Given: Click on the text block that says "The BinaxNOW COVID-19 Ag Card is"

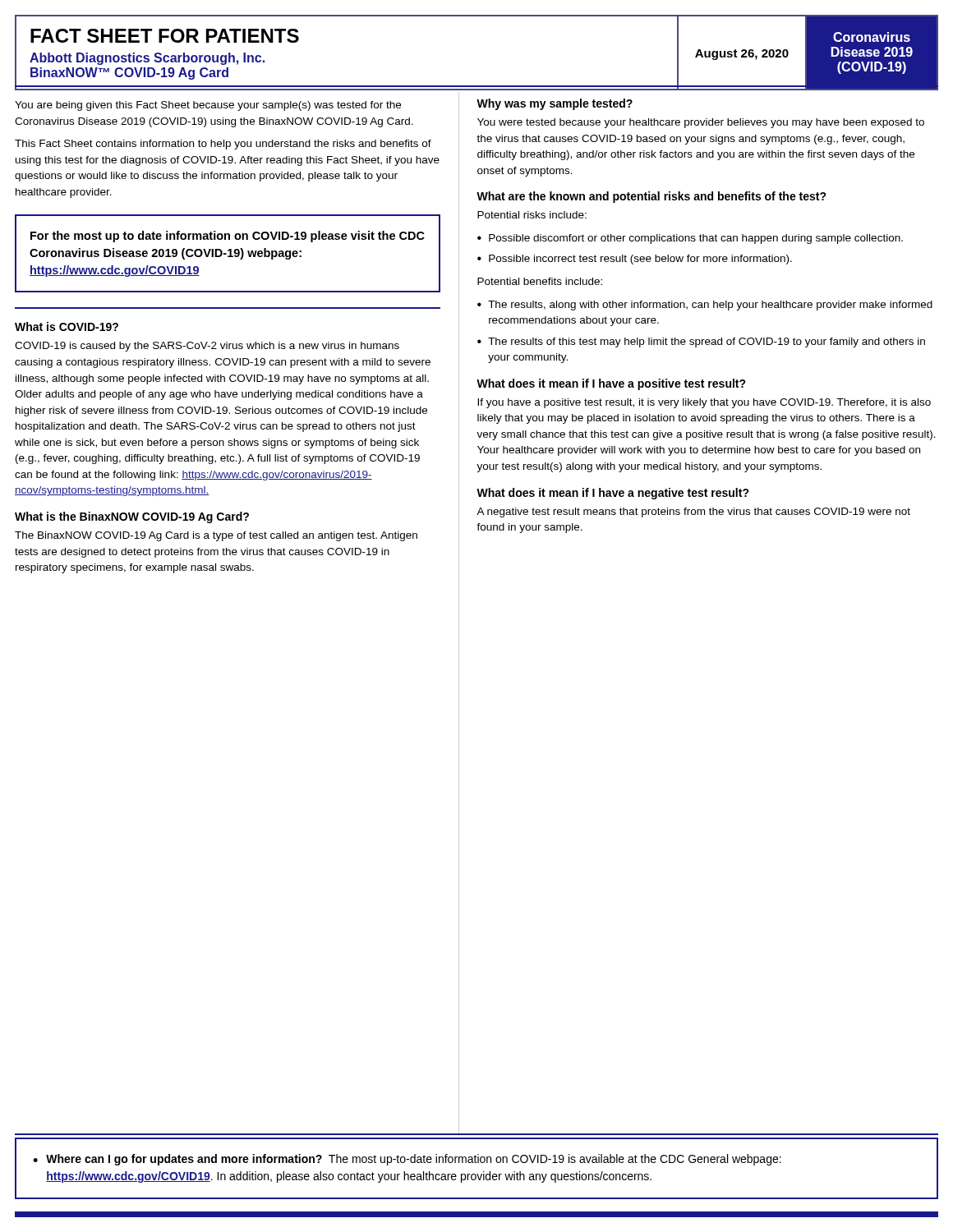Looking at the screenshot, I should click(x=216, y=551).
